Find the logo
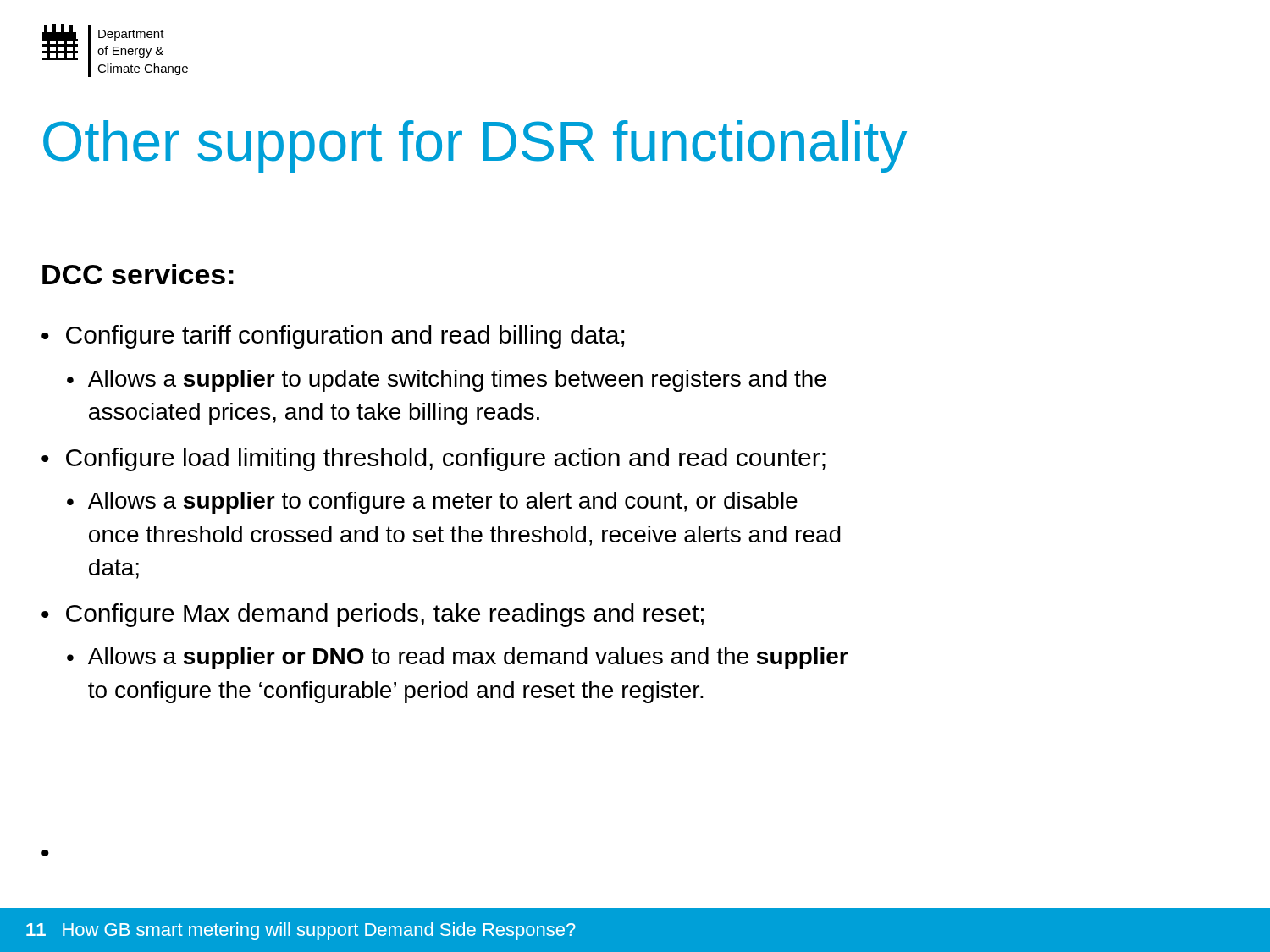1270x952 pixels. pos(115,50)
